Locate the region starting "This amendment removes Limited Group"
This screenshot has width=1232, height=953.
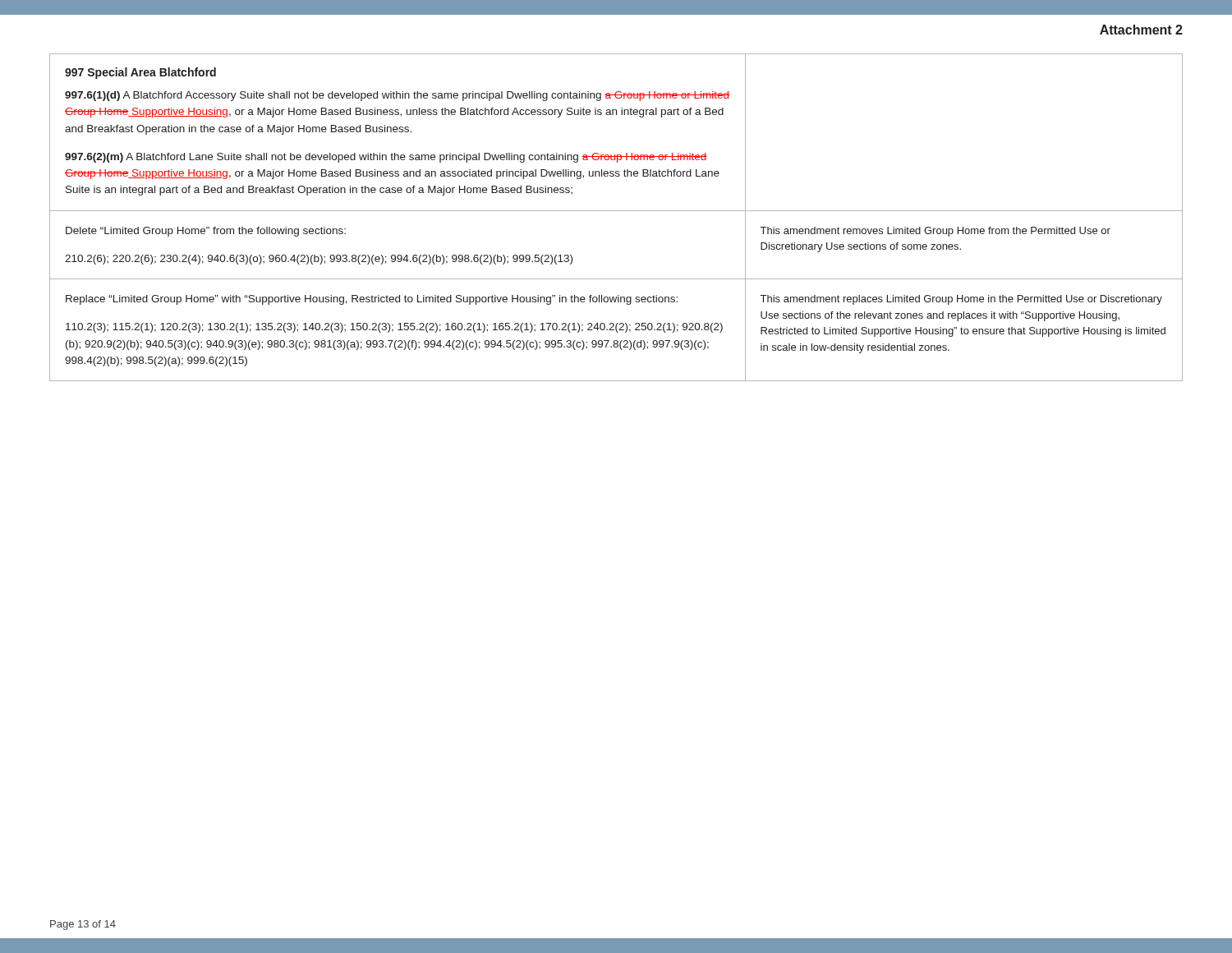click(935, 238)
